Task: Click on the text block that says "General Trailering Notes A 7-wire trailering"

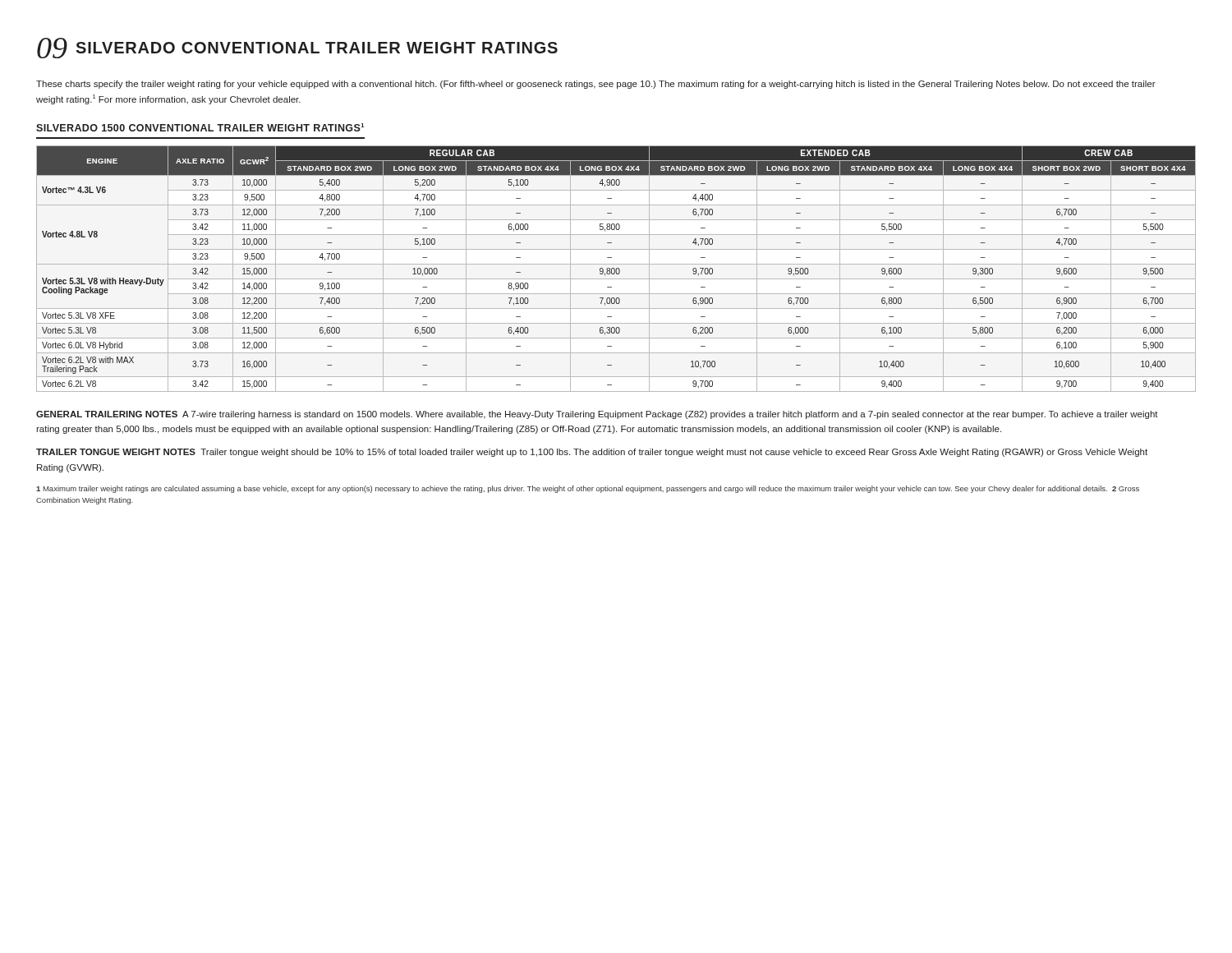Action: pos(597,421)
